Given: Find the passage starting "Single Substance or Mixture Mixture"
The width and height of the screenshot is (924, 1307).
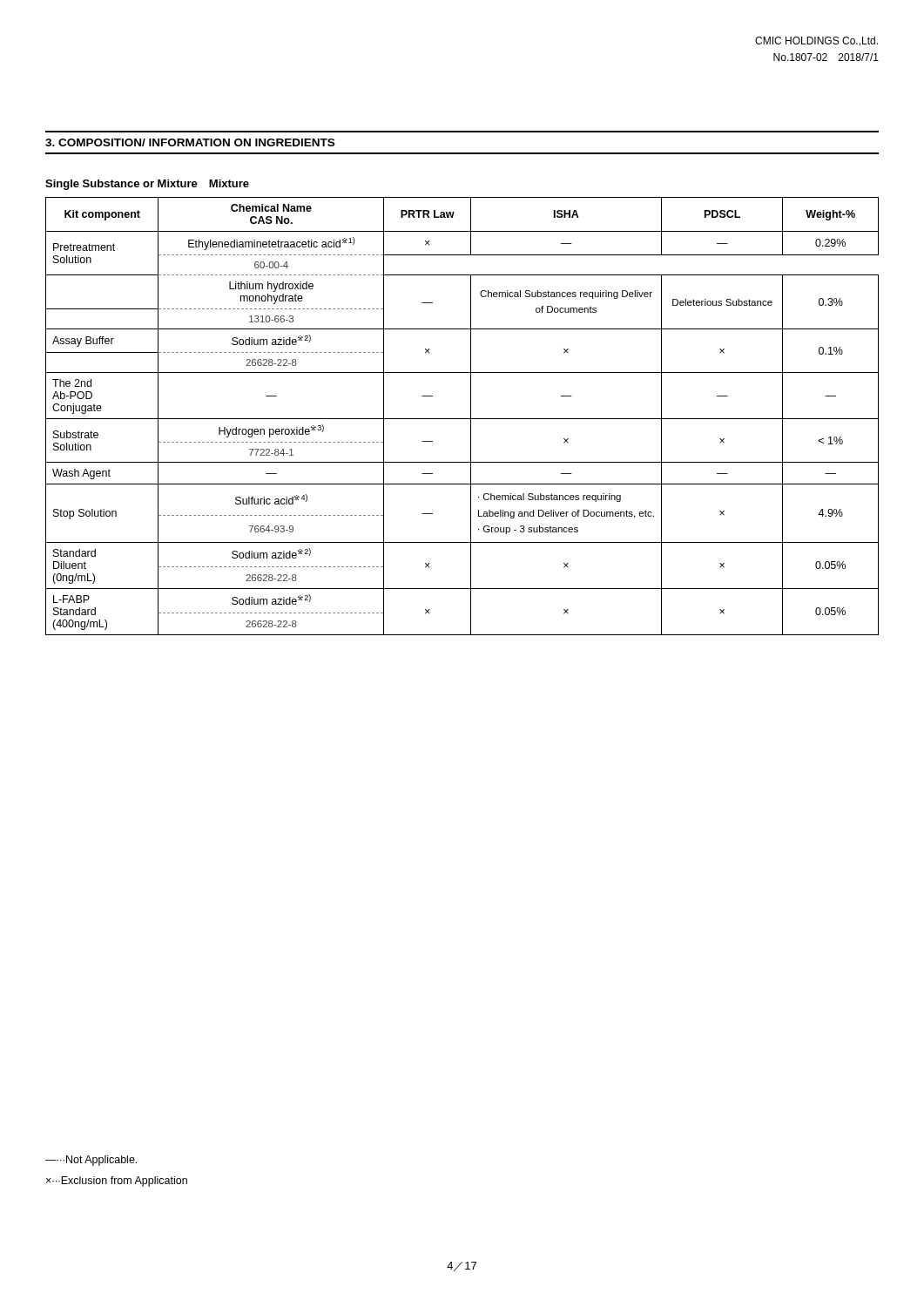Looking at the screenshot, I should [147, 183].
